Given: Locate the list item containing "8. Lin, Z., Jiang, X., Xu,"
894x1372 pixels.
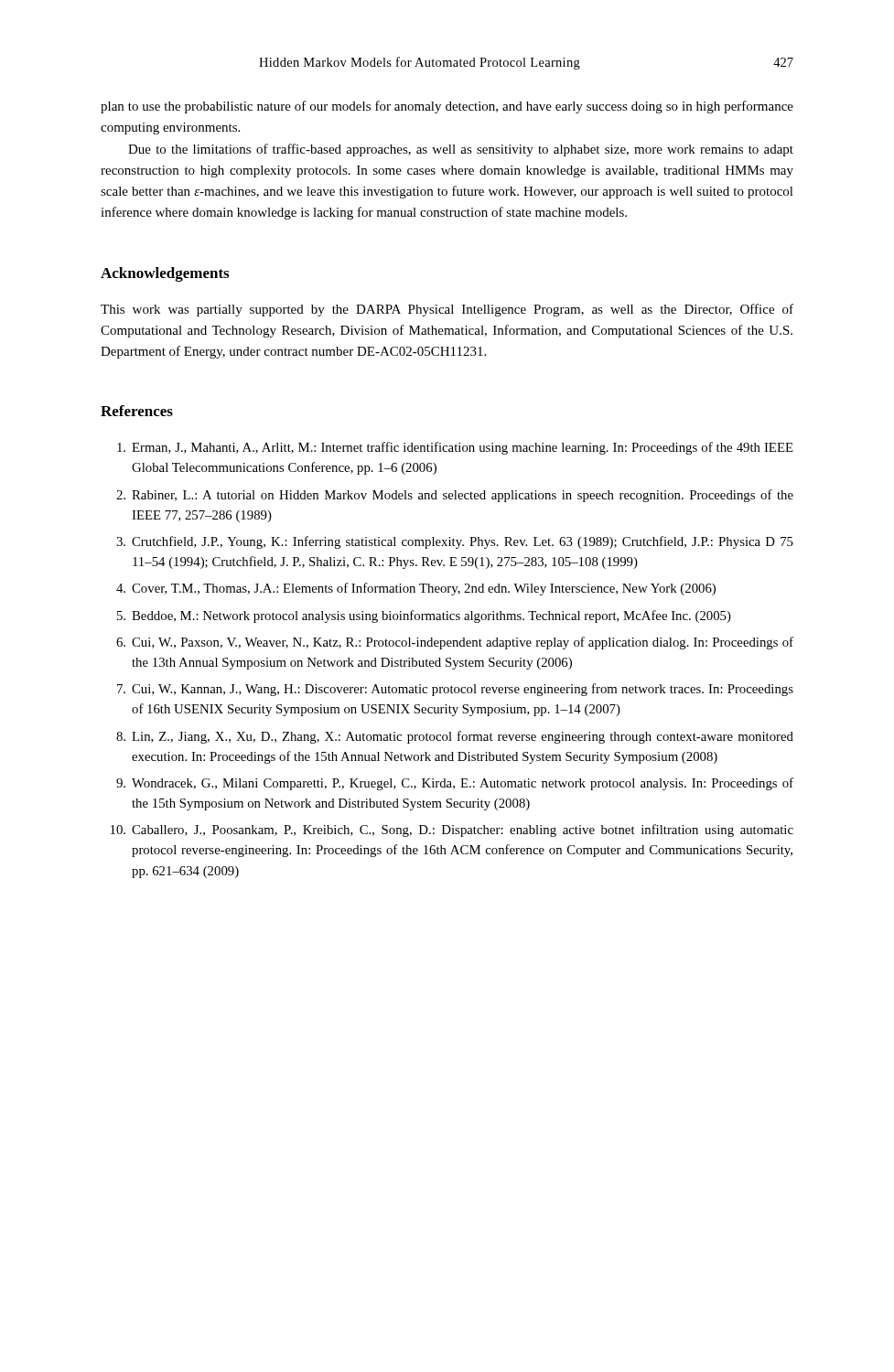Looking at the screenshot, I should click(x=447, y=746).
